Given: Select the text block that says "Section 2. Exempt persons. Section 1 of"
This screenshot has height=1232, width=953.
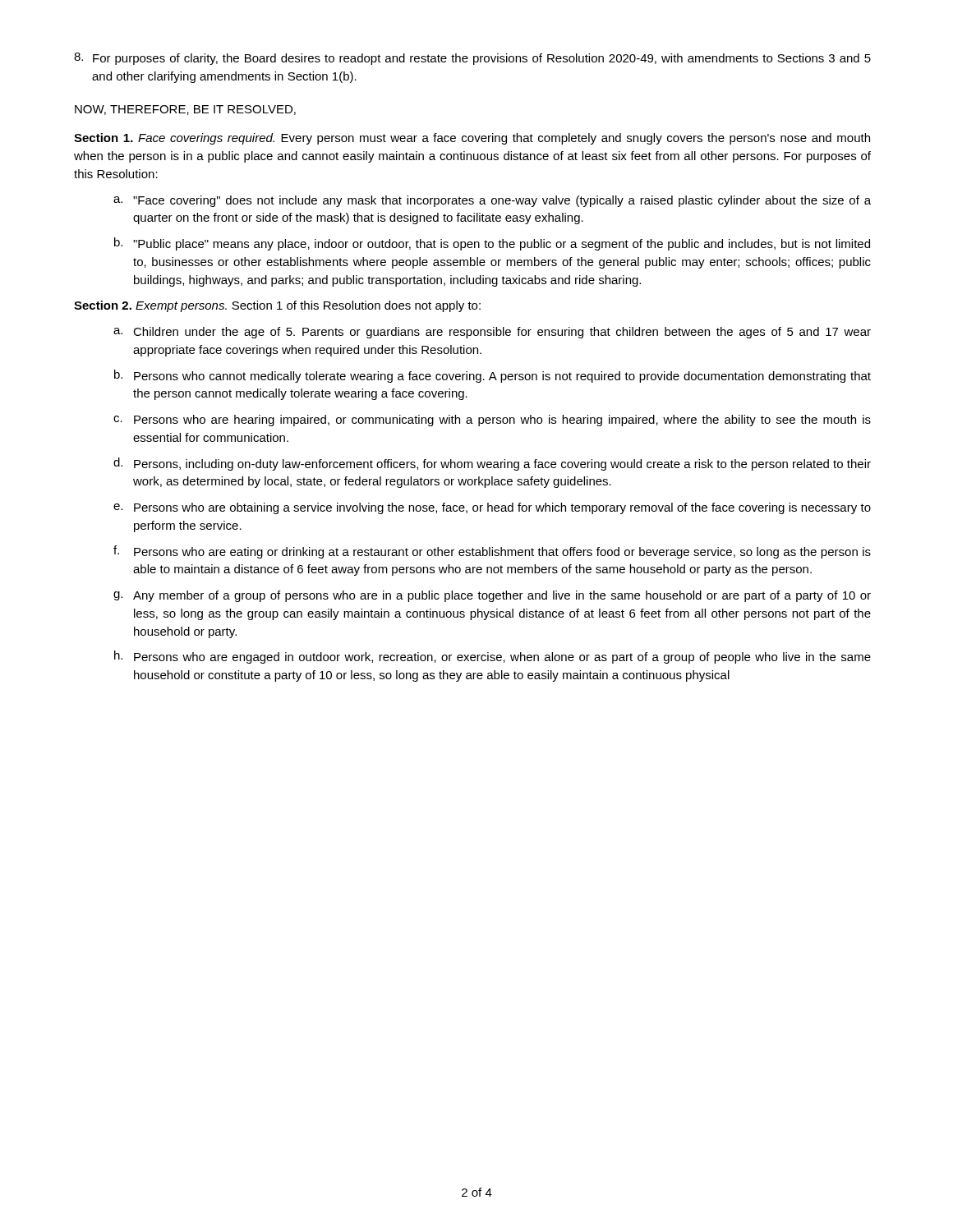Looking at the screenshot, I should pyautogui.click(x=278, y=305).
